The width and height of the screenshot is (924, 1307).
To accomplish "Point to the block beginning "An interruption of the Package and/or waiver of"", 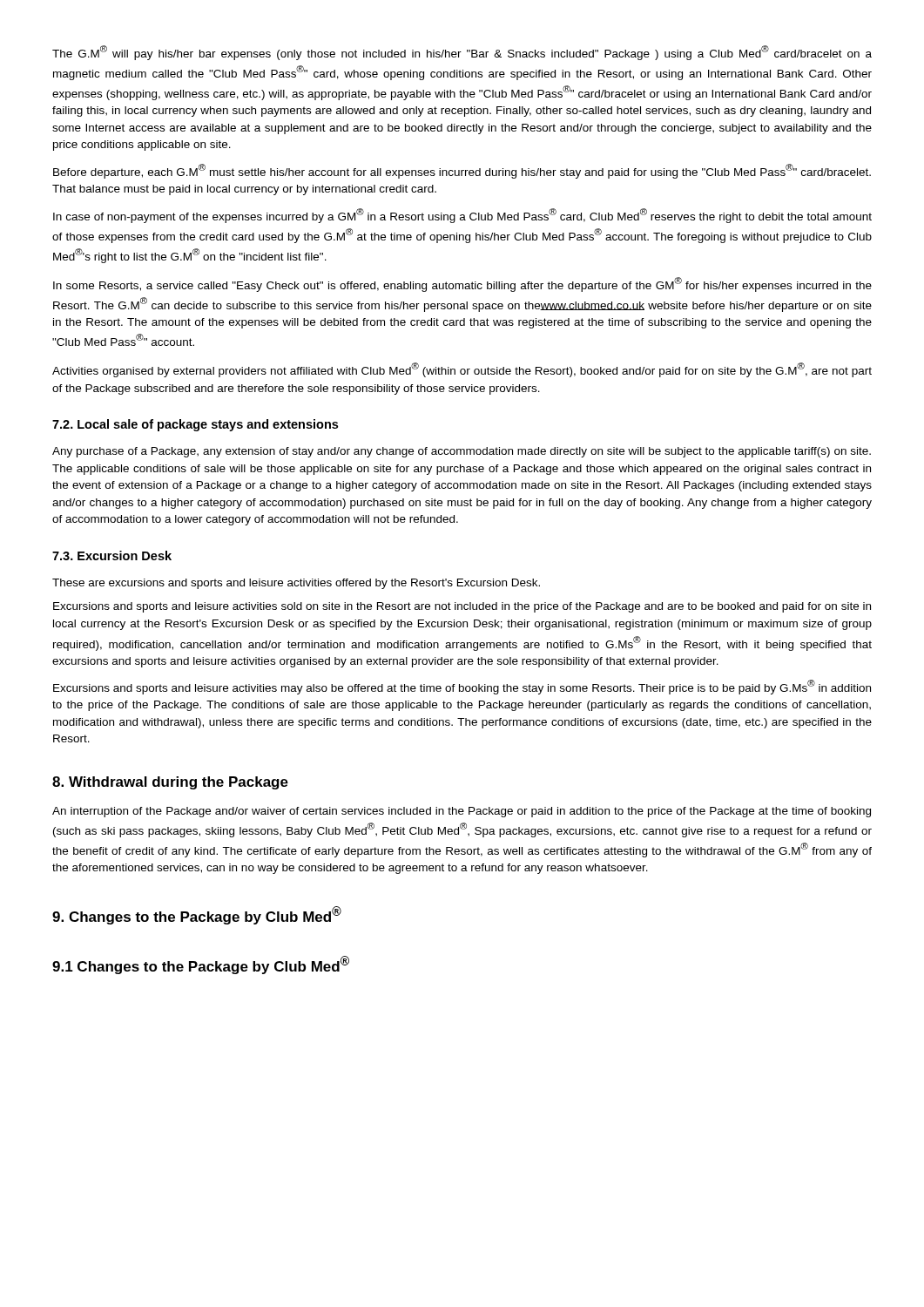I will (x=462, y=839).
